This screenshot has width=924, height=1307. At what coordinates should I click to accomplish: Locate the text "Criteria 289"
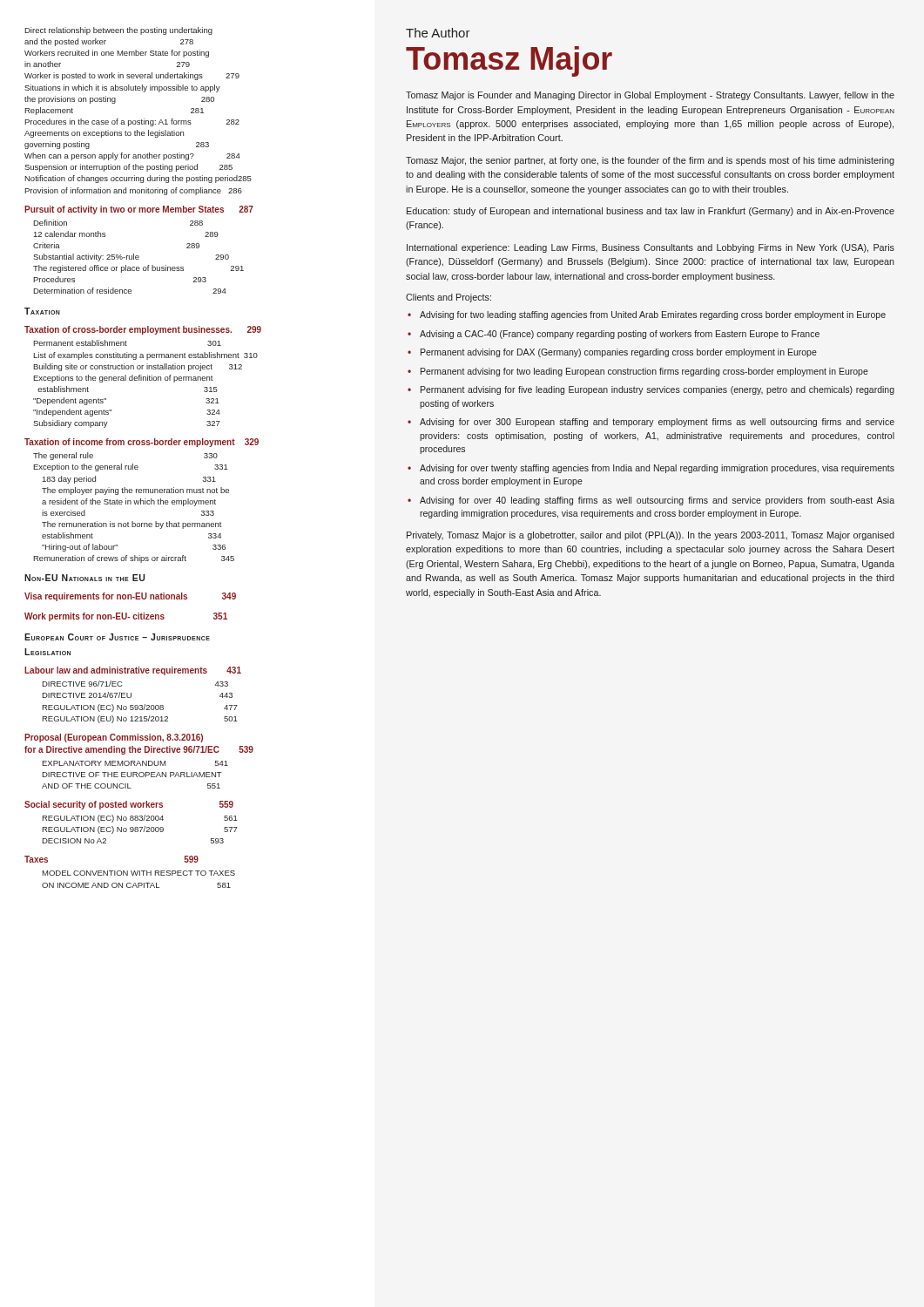(117, 245)
